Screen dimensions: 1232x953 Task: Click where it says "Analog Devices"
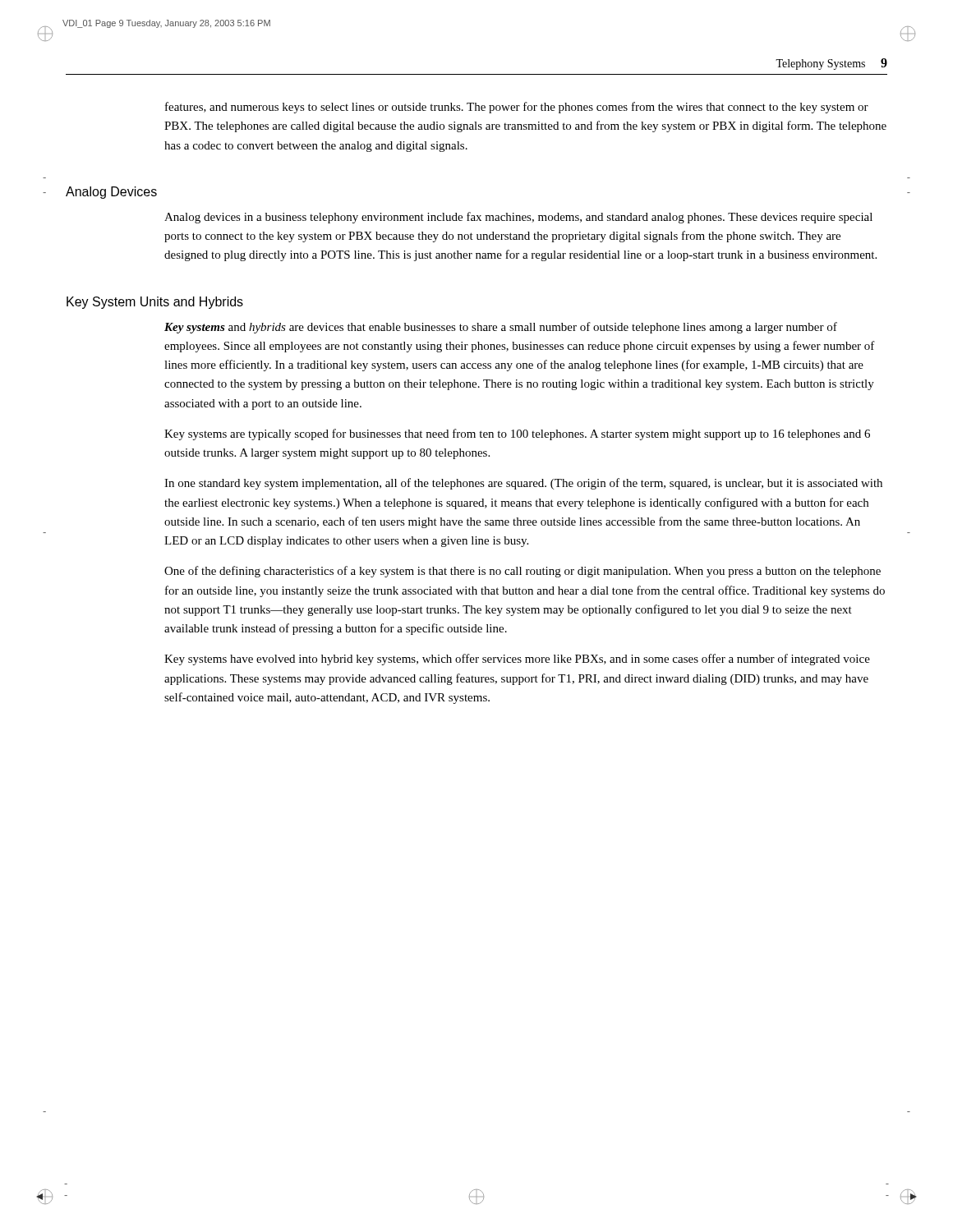coord(111,192)
